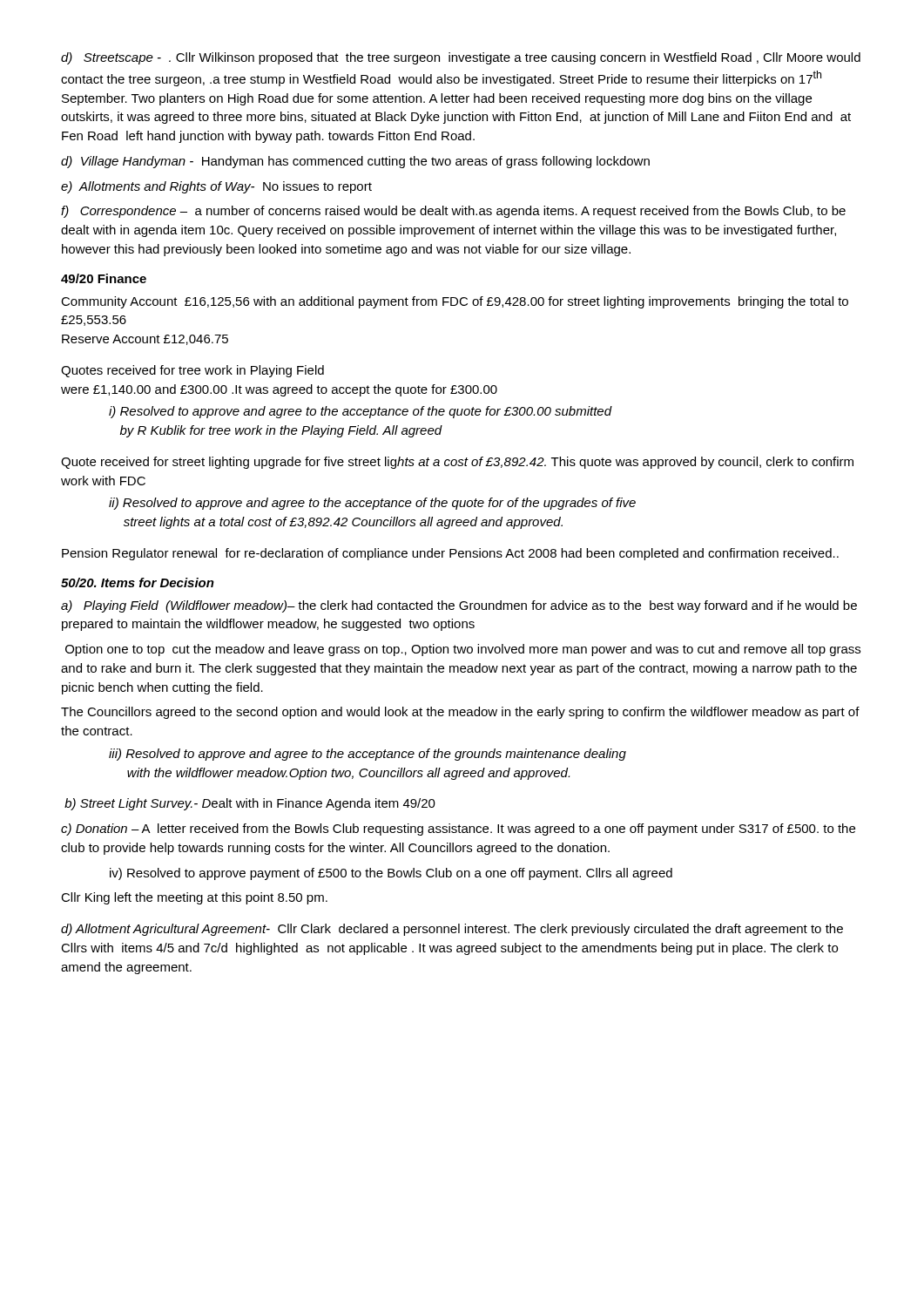Click on the section header containing "50/20. Items for Decision"
This screenshot has height=1307, width=924.
point(138,582)
